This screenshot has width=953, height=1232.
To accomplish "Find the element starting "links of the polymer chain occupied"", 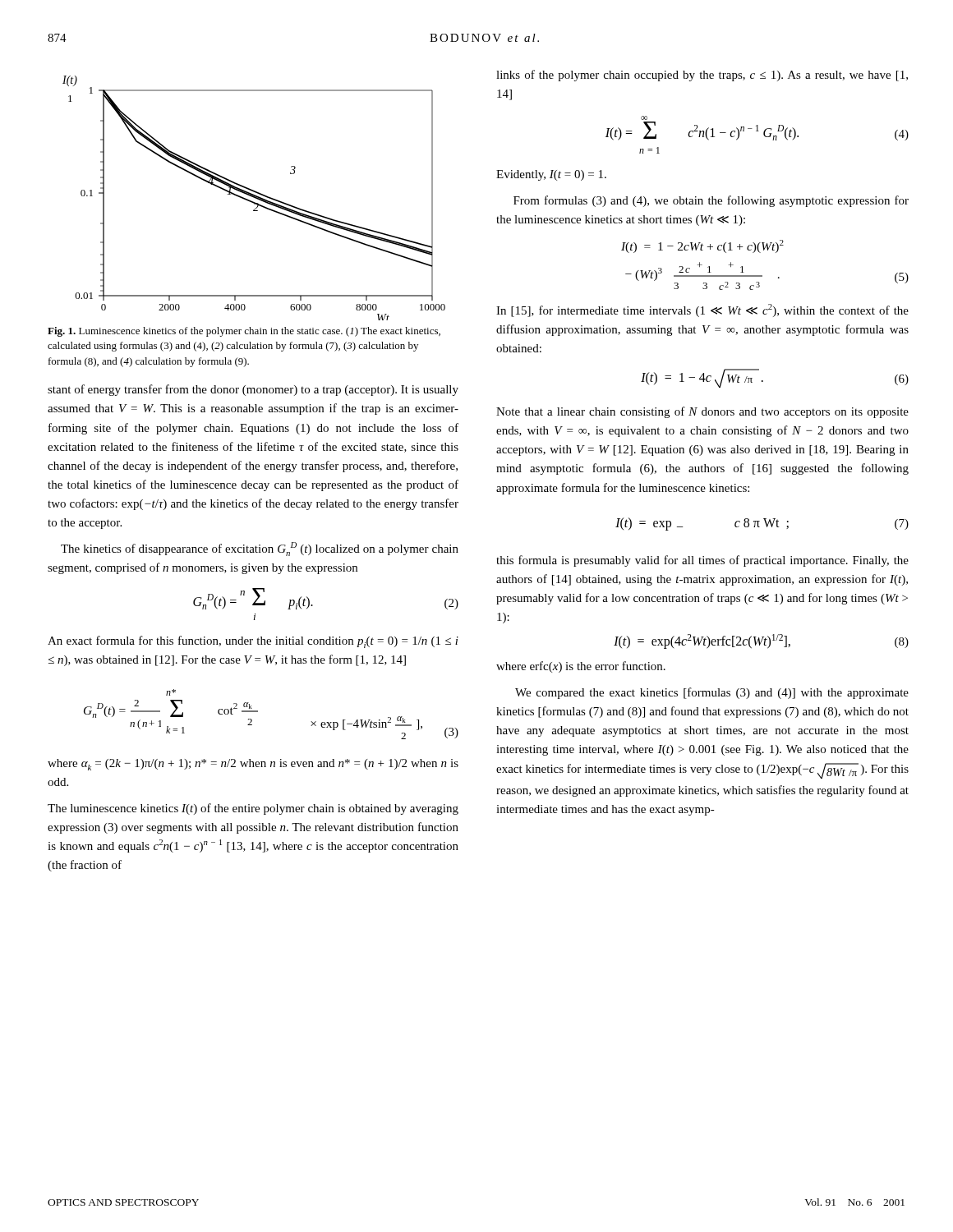I will pyautogui.click(x=702, y=84).
